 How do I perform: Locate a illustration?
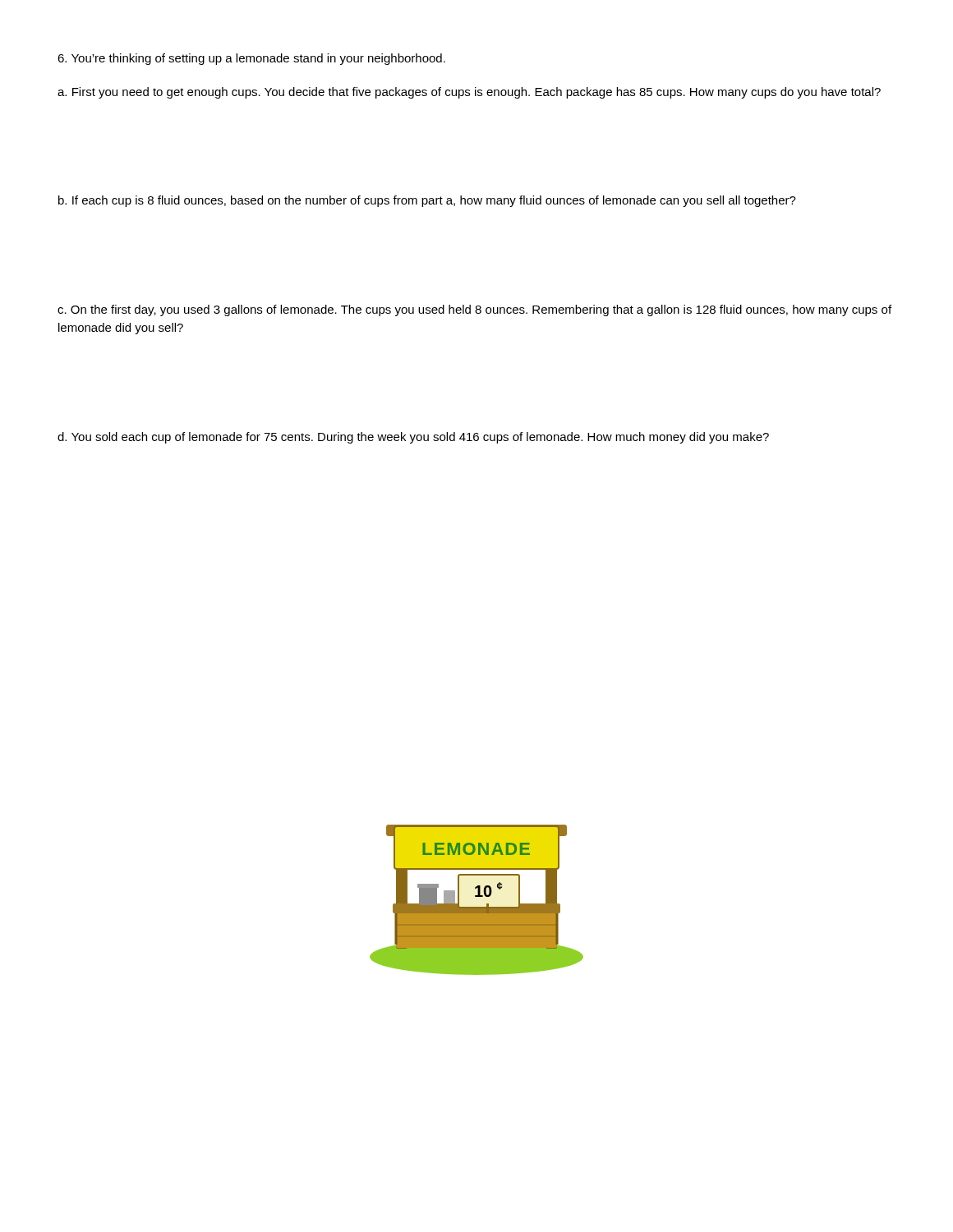[476, 872]
